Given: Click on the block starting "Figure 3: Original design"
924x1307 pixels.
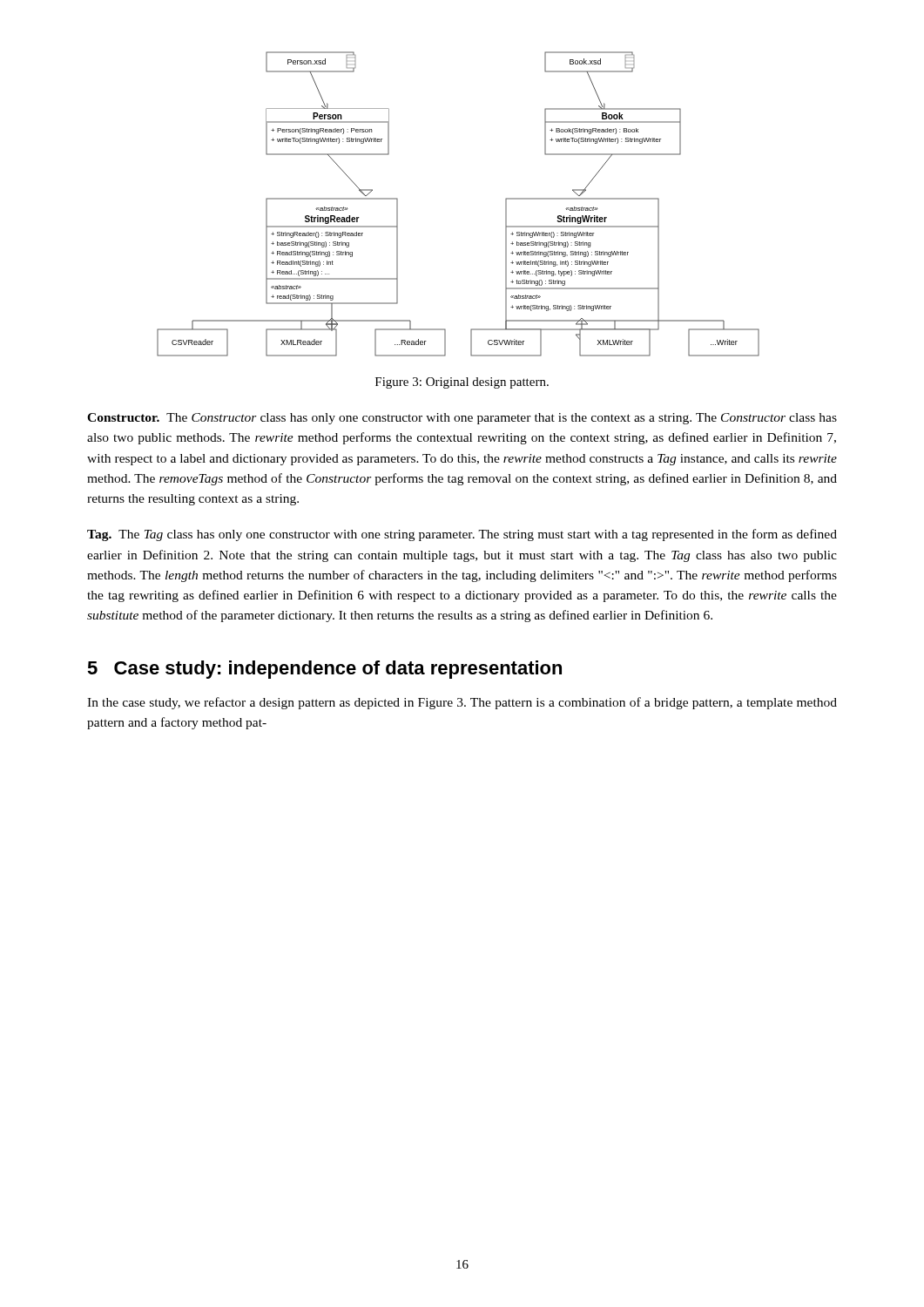Looking at the screenshot, I should click(462, 382).
